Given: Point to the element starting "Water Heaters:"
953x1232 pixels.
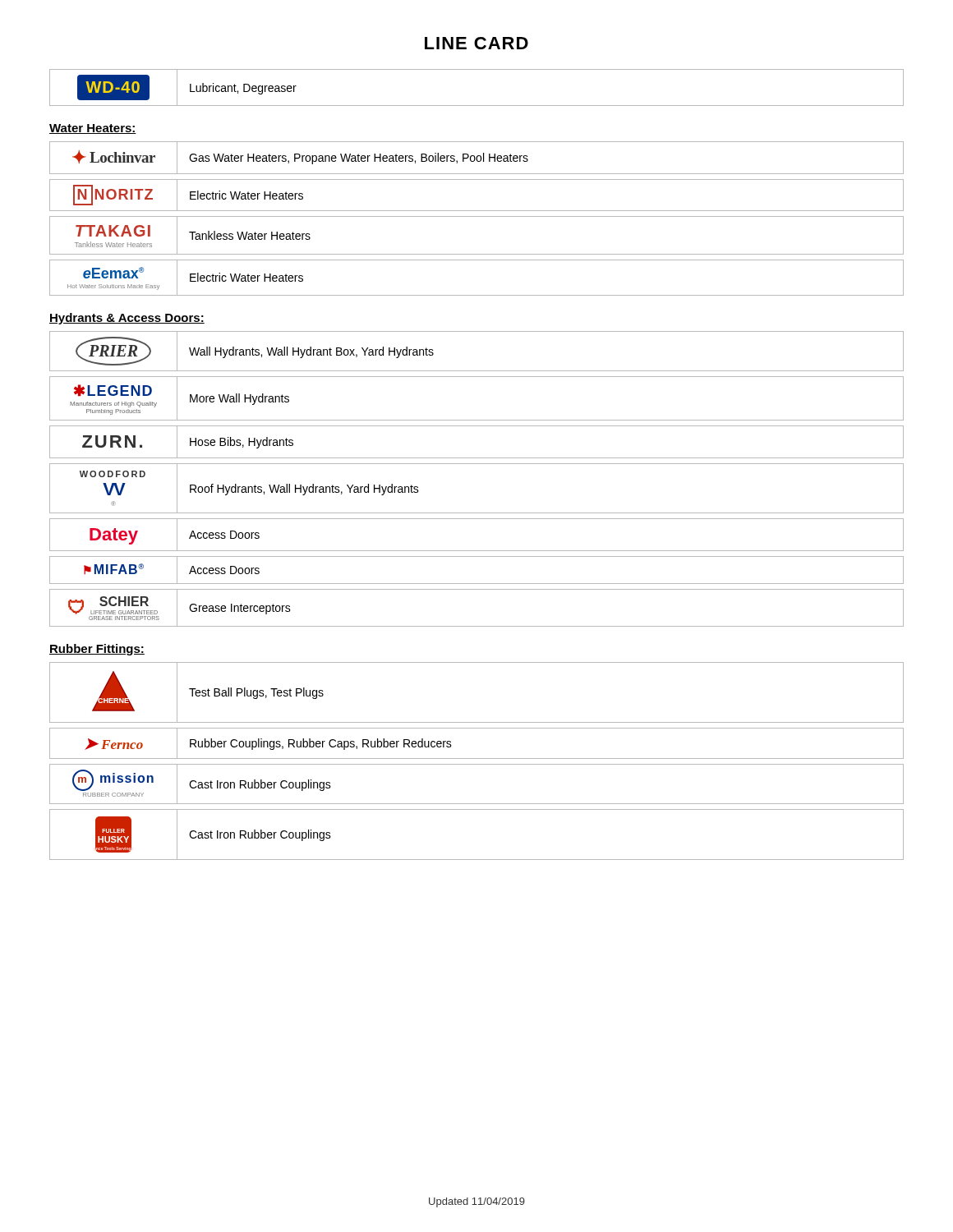Looking at the screenshot, I should pyautogui.click(x=93, y=128).
